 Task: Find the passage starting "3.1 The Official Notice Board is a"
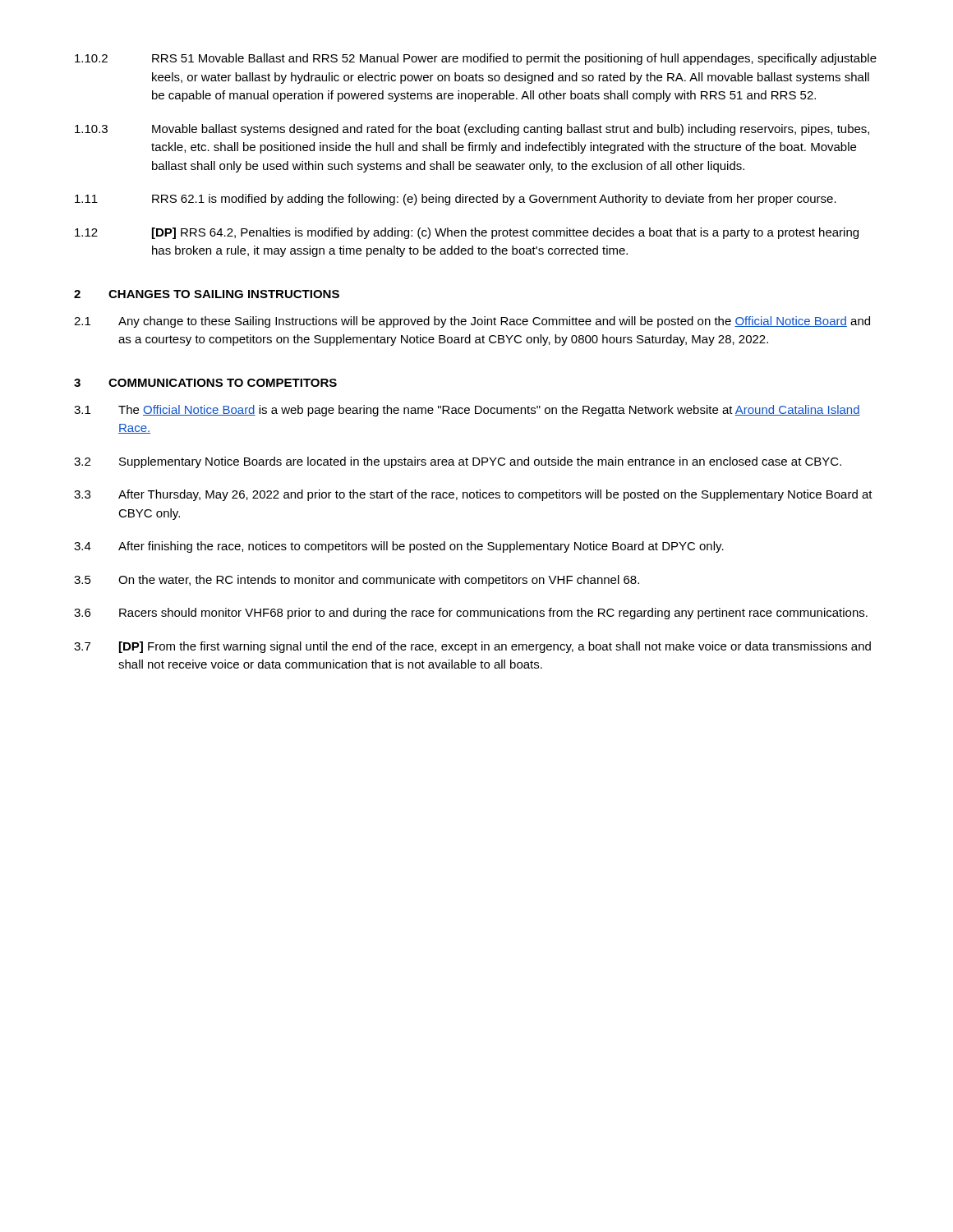pyautogui.click(x=476, y=419)
